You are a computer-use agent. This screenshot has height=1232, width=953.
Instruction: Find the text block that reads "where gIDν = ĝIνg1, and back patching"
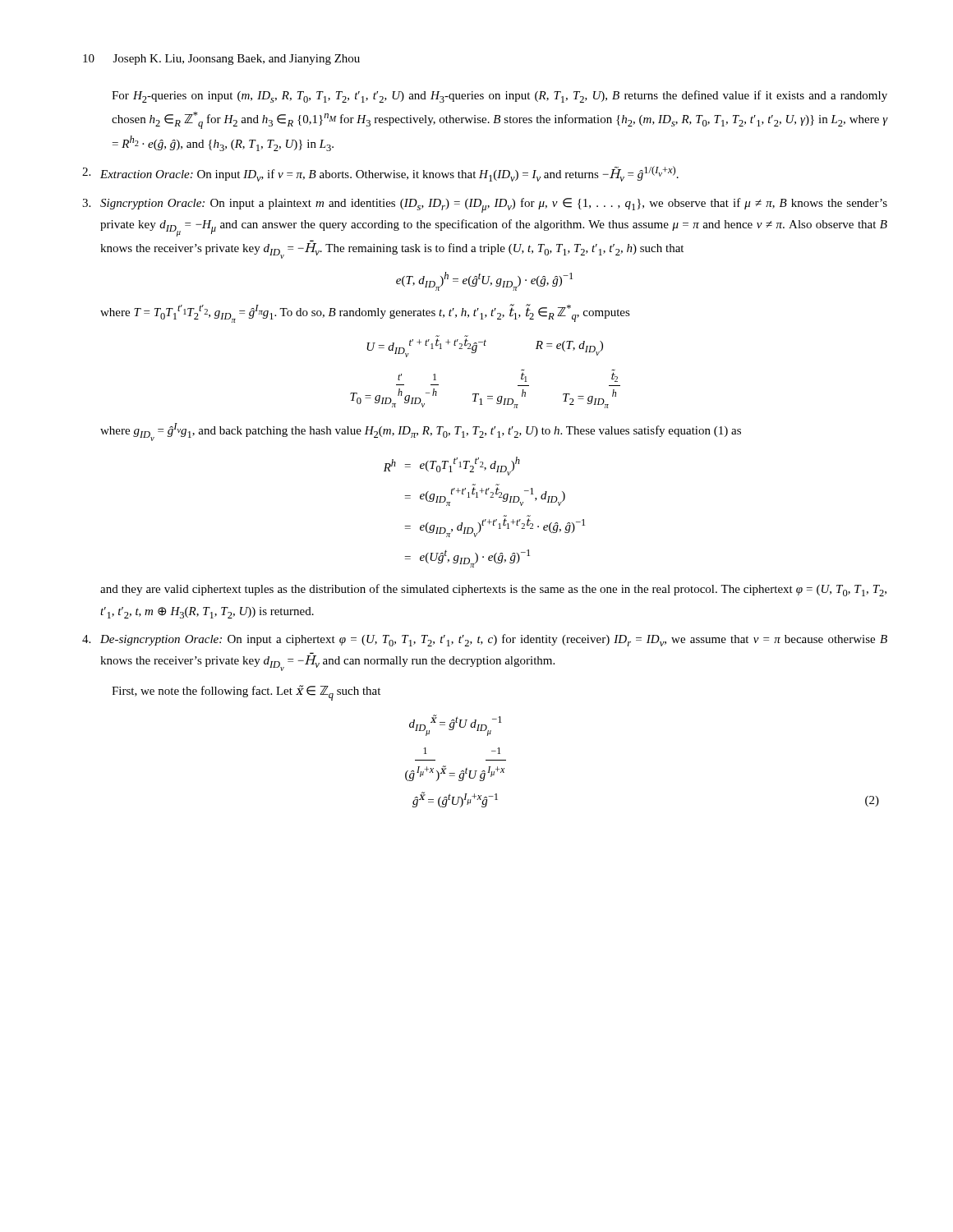pos(421,431)
